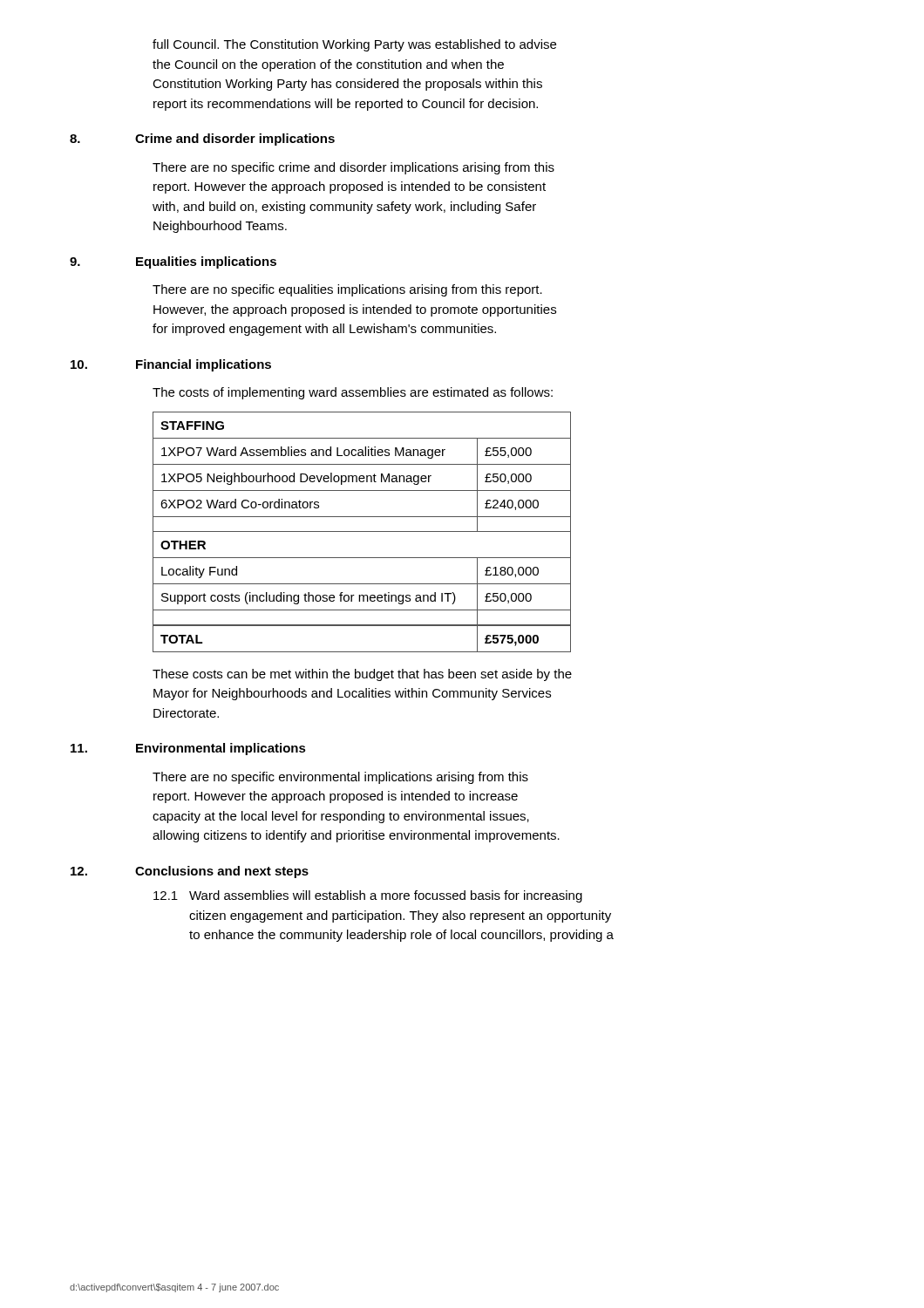Image resolution: width=924 pixels, height=1308 pixels.
Task: Select the section header that says "12. Conclusions and next steps"
Action: tap(189, 871)
